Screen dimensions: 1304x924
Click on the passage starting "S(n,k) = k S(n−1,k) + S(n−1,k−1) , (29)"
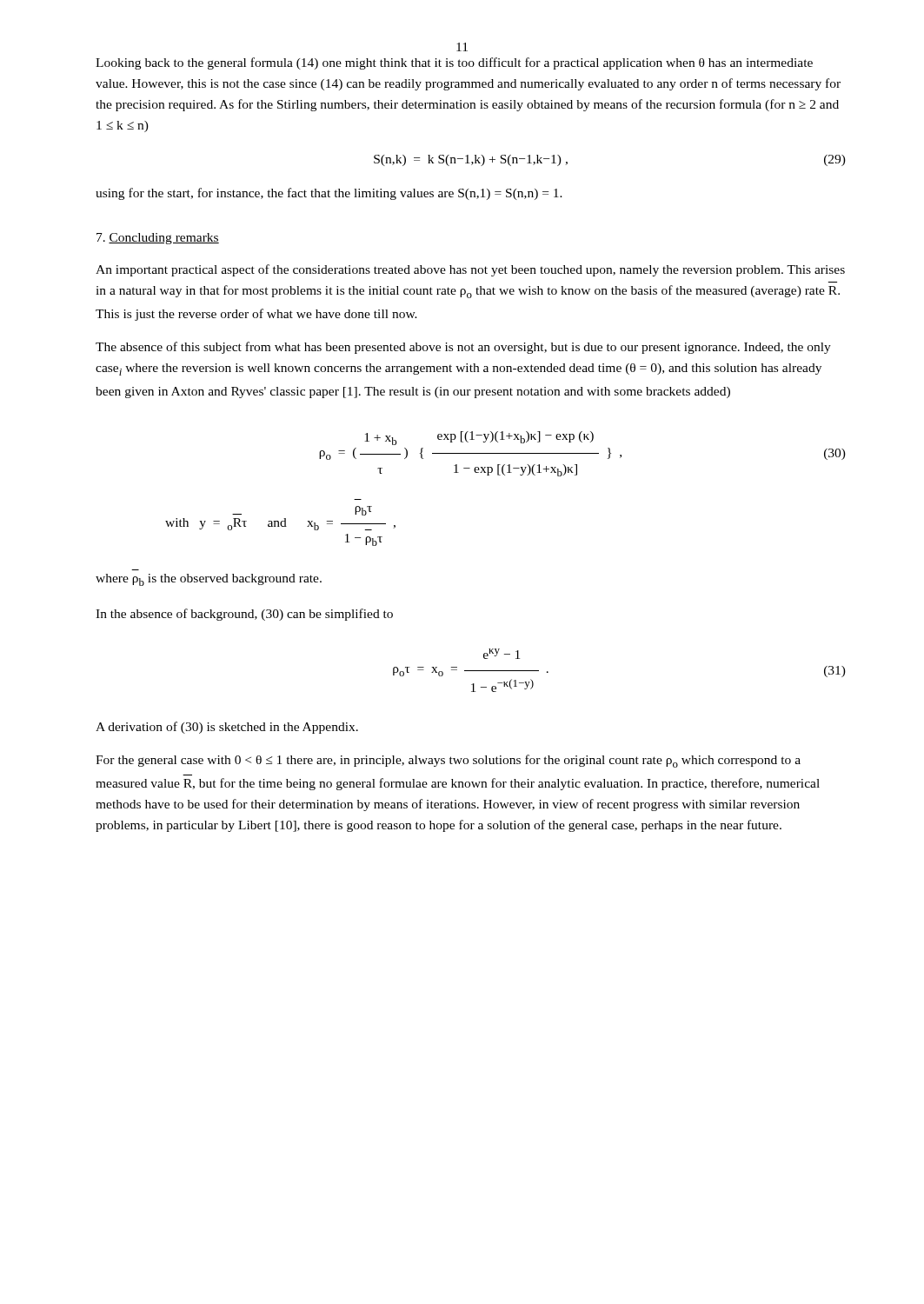coord(471,159)
